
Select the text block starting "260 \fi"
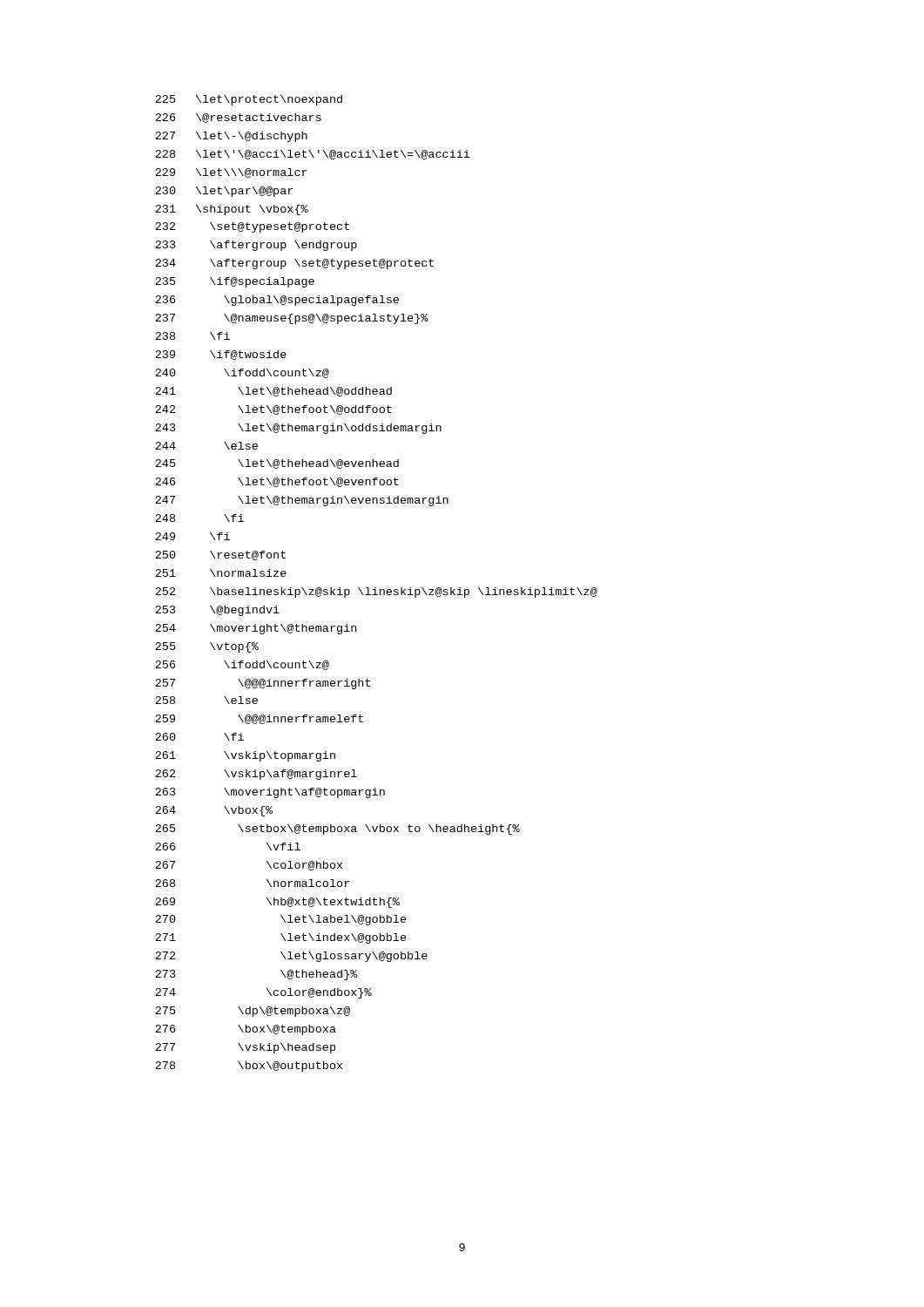point(165,736)
